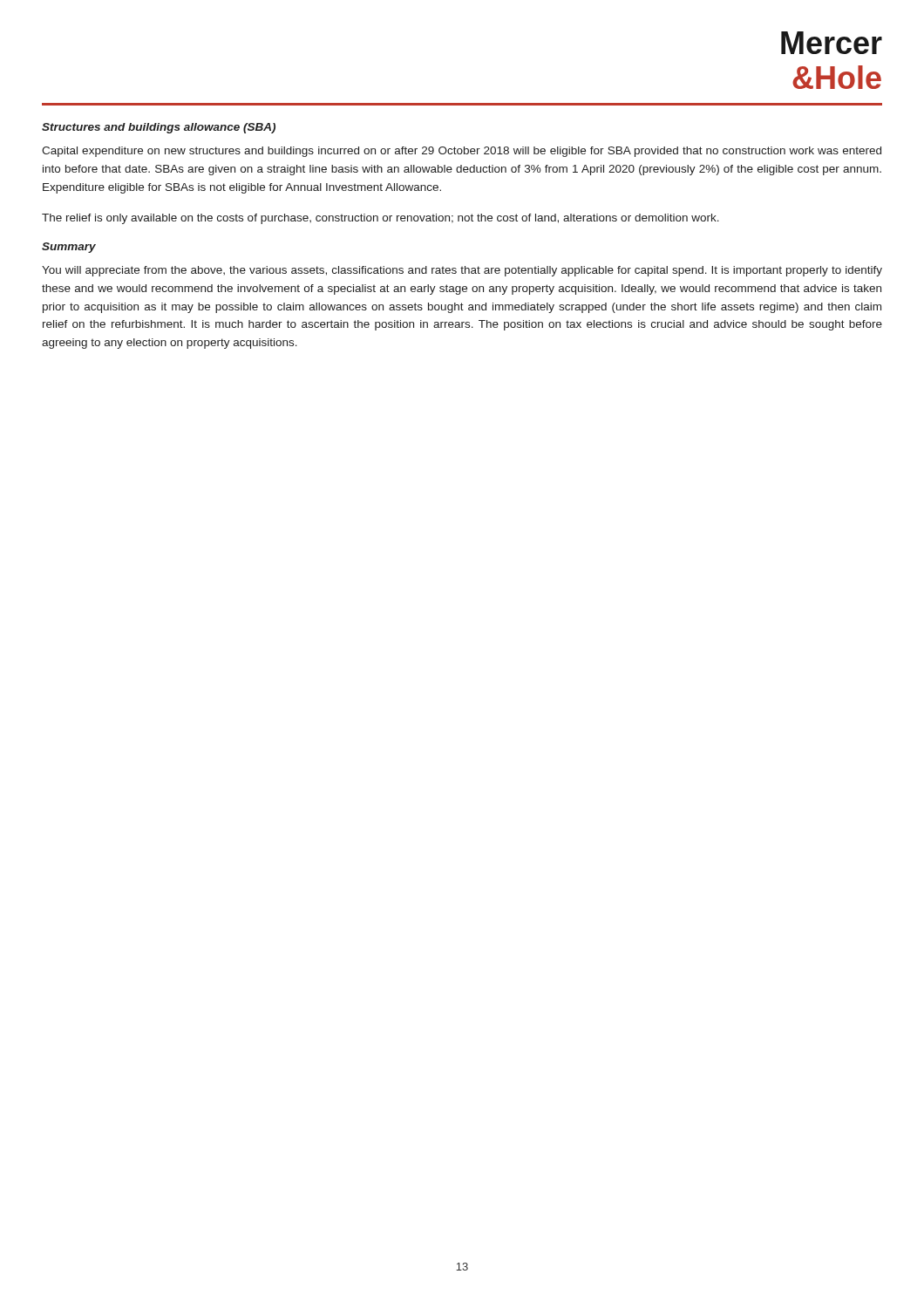Viewport: 924px width, 1308px height.
Task: Click on the text block starting "The relief is only available on the costs"
Action: click(381, 217)
